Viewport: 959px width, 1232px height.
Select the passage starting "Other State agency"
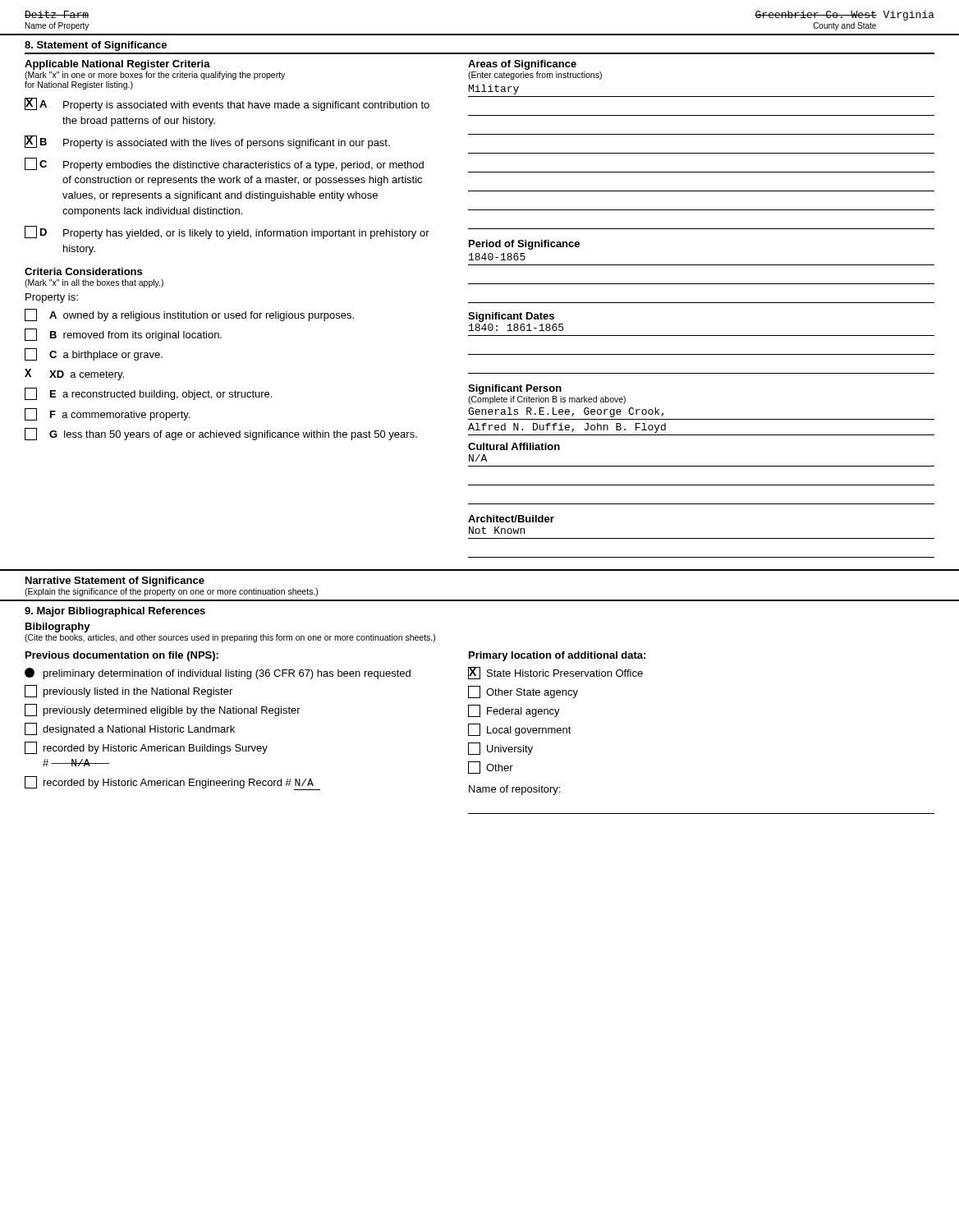(523, 692)
